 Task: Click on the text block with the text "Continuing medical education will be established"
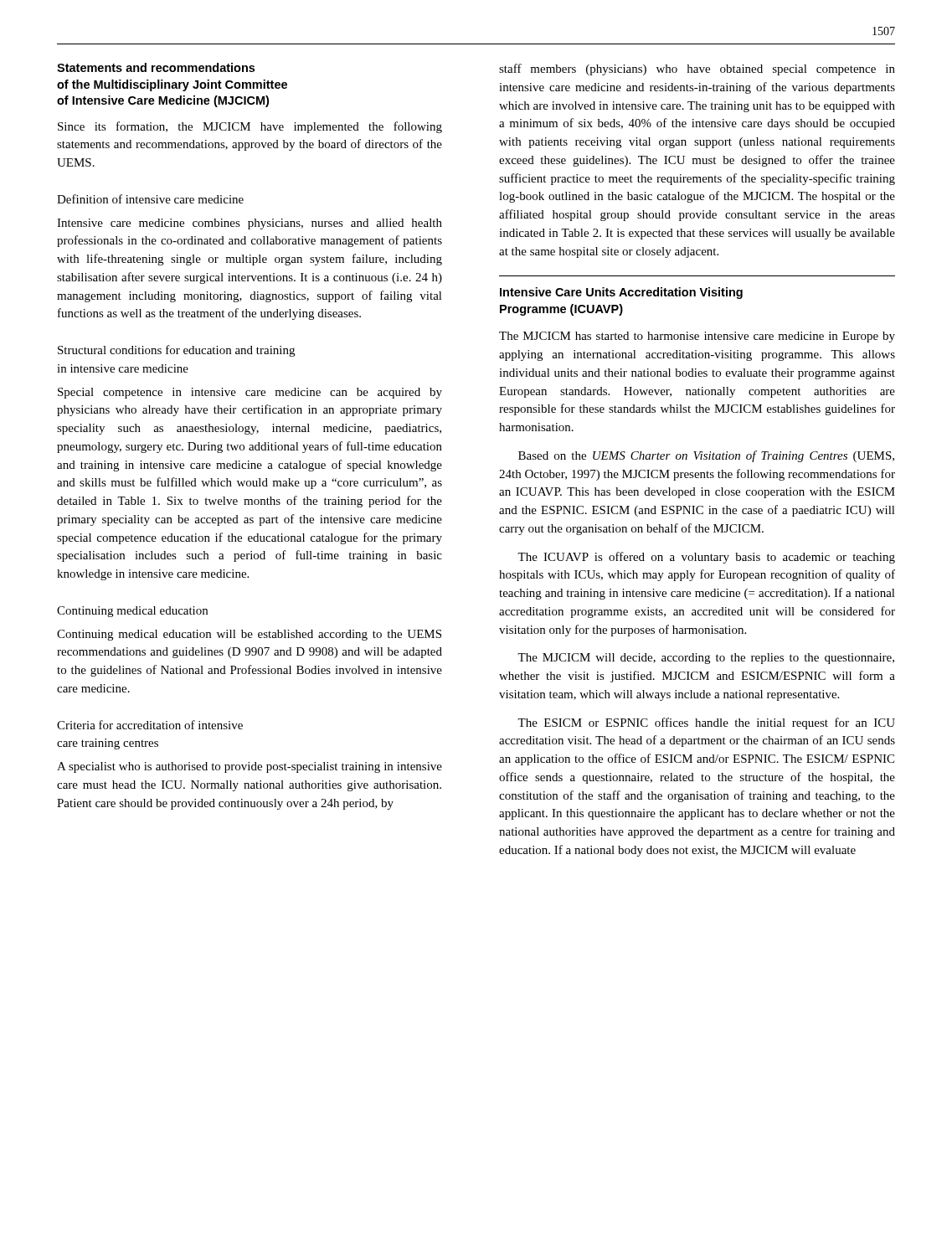click(x=250, y=661)
